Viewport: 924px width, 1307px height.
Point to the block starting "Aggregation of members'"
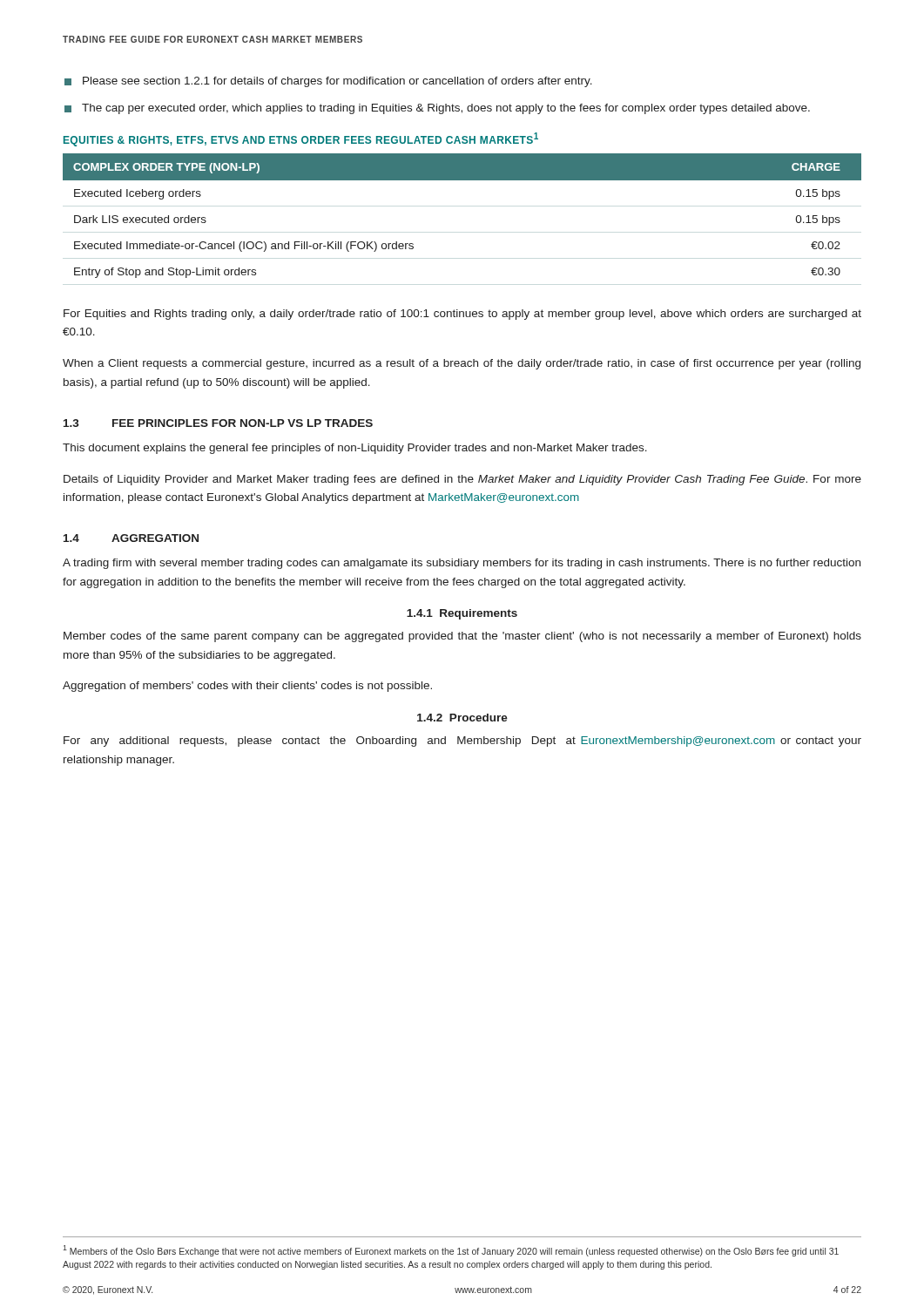248,686
